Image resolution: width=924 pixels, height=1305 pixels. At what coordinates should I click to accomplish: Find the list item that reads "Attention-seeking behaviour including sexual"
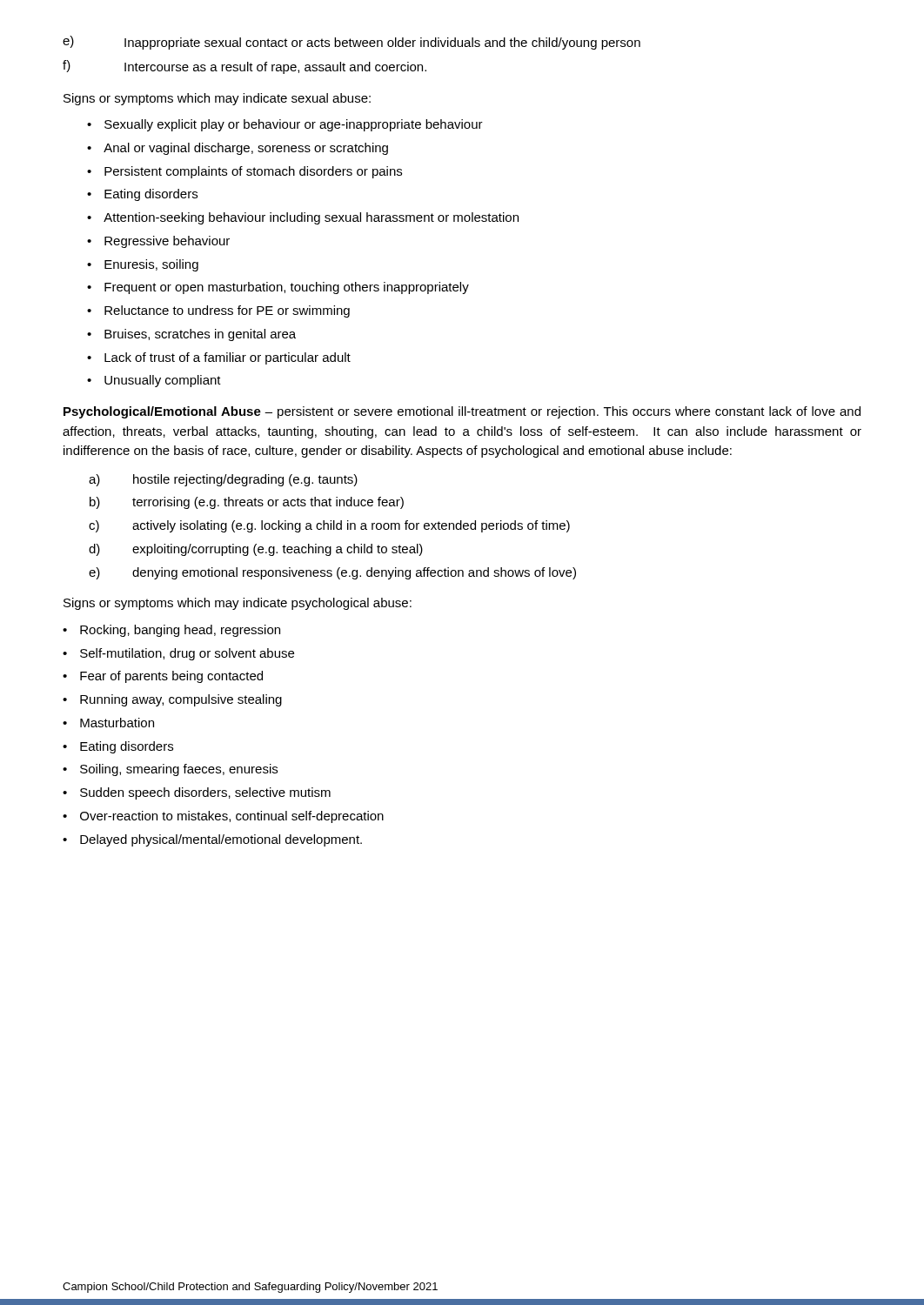pyautogui.click(x=312, y=217)
